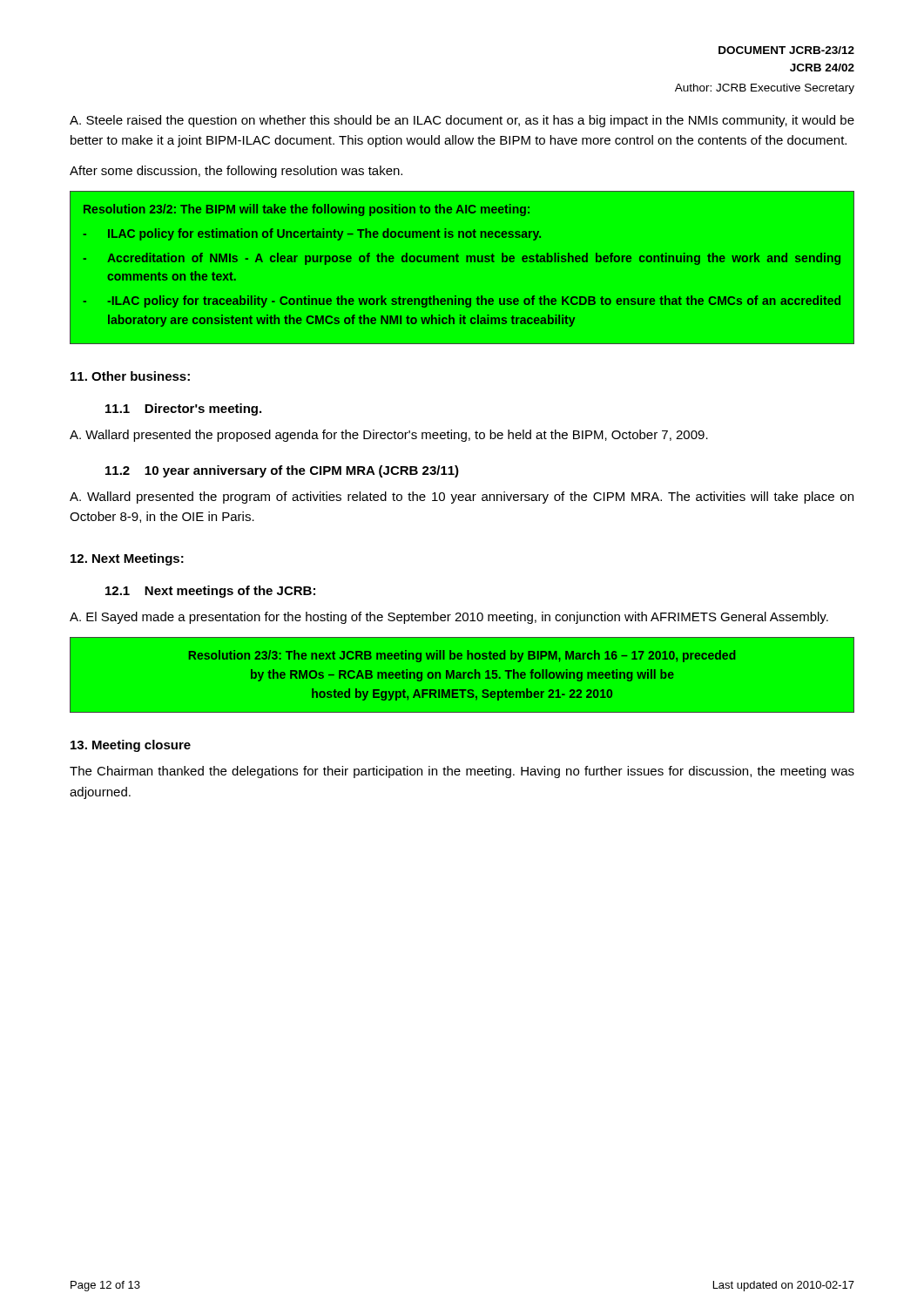Find the section header with the text "11.1 Director's meeting."

[183, 409]
